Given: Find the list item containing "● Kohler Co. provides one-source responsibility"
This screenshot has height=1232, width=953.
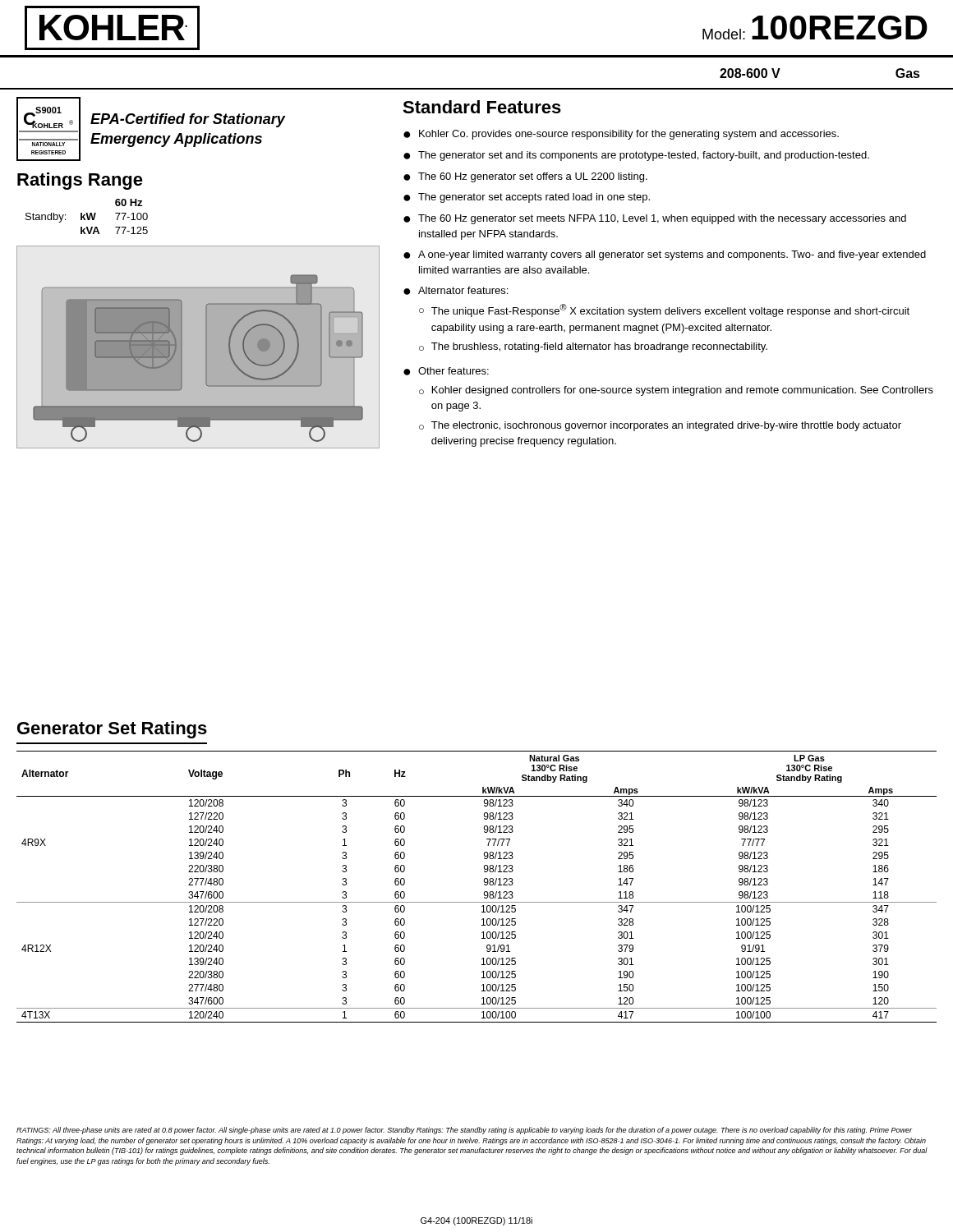Looking at the screenshot, I should coord(621,135).
